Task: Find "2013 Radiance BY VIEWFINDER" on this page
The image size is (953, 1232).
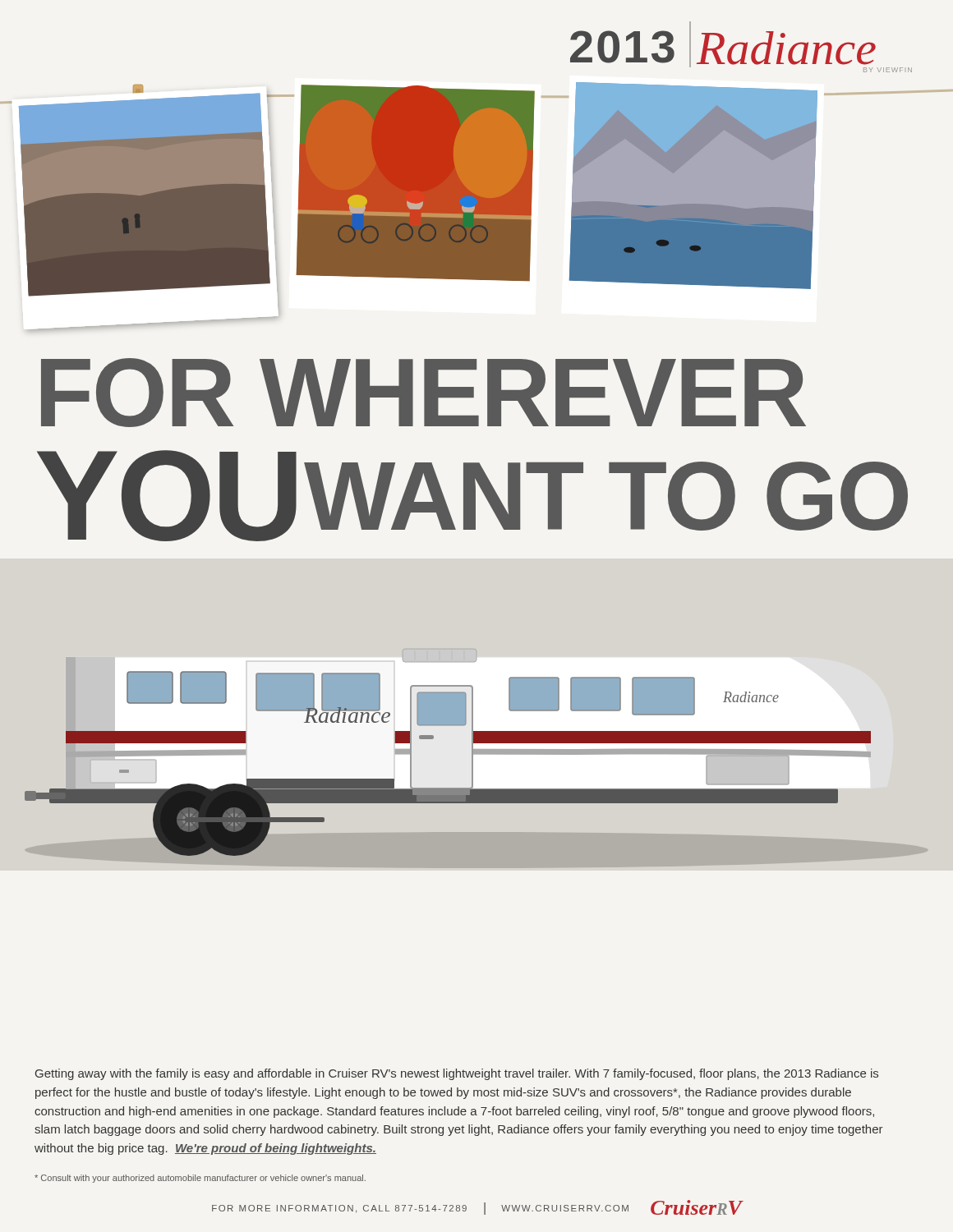Action: (741, 44)
